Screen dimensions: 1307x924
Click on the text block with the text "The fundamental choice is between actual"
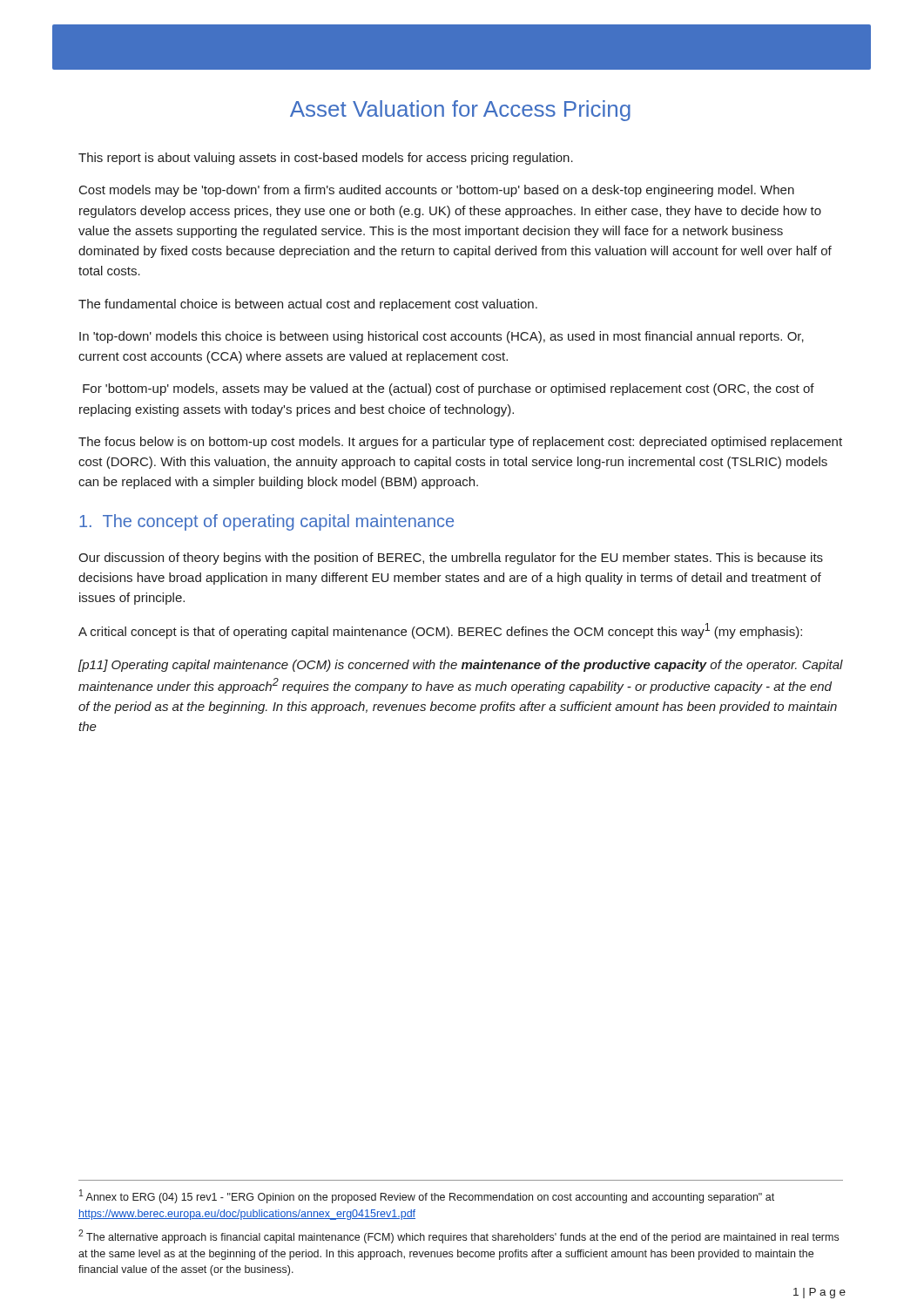[308, 303]
